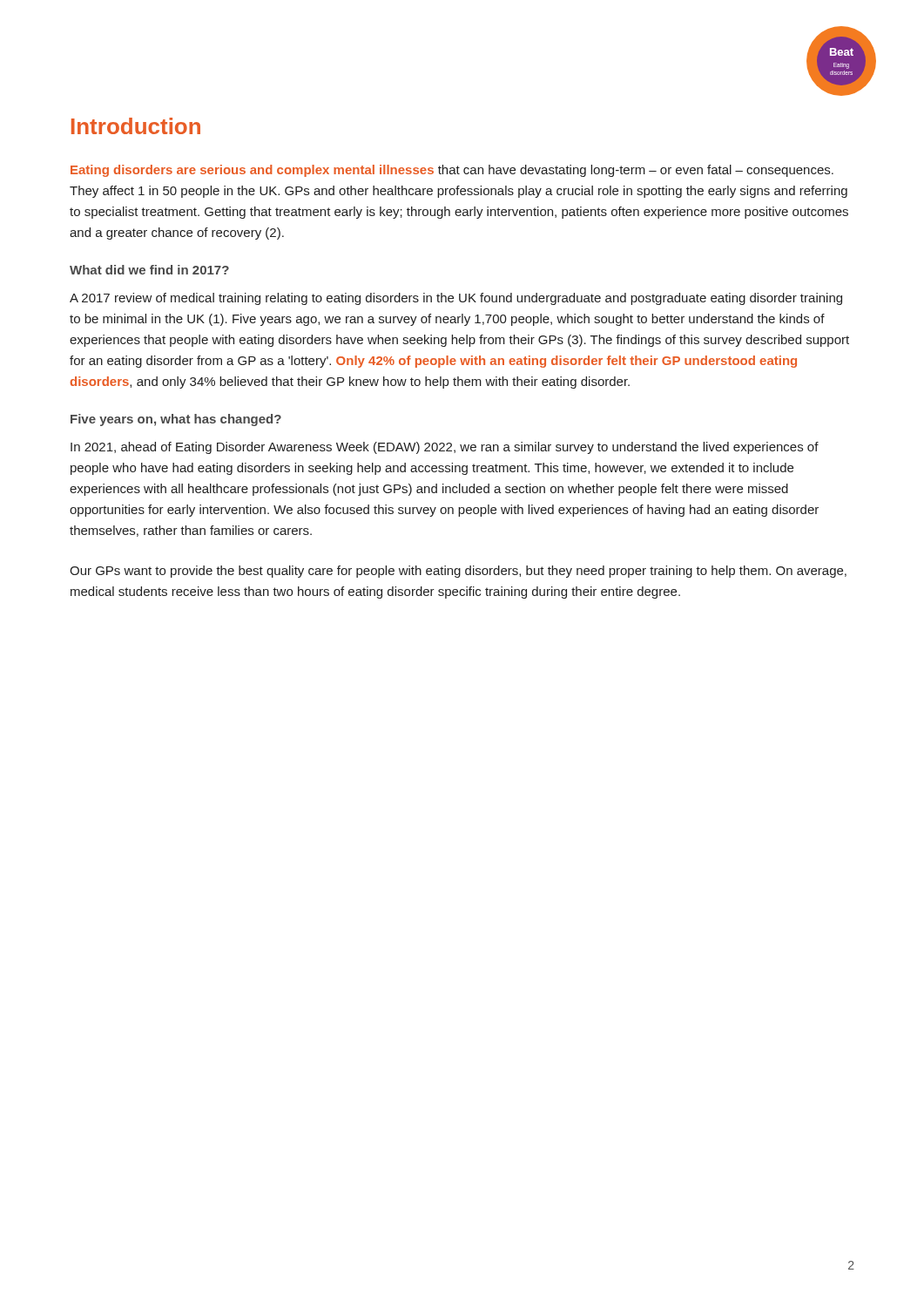Find the text block that says "Our GPs want"

[x=459, y=581]
